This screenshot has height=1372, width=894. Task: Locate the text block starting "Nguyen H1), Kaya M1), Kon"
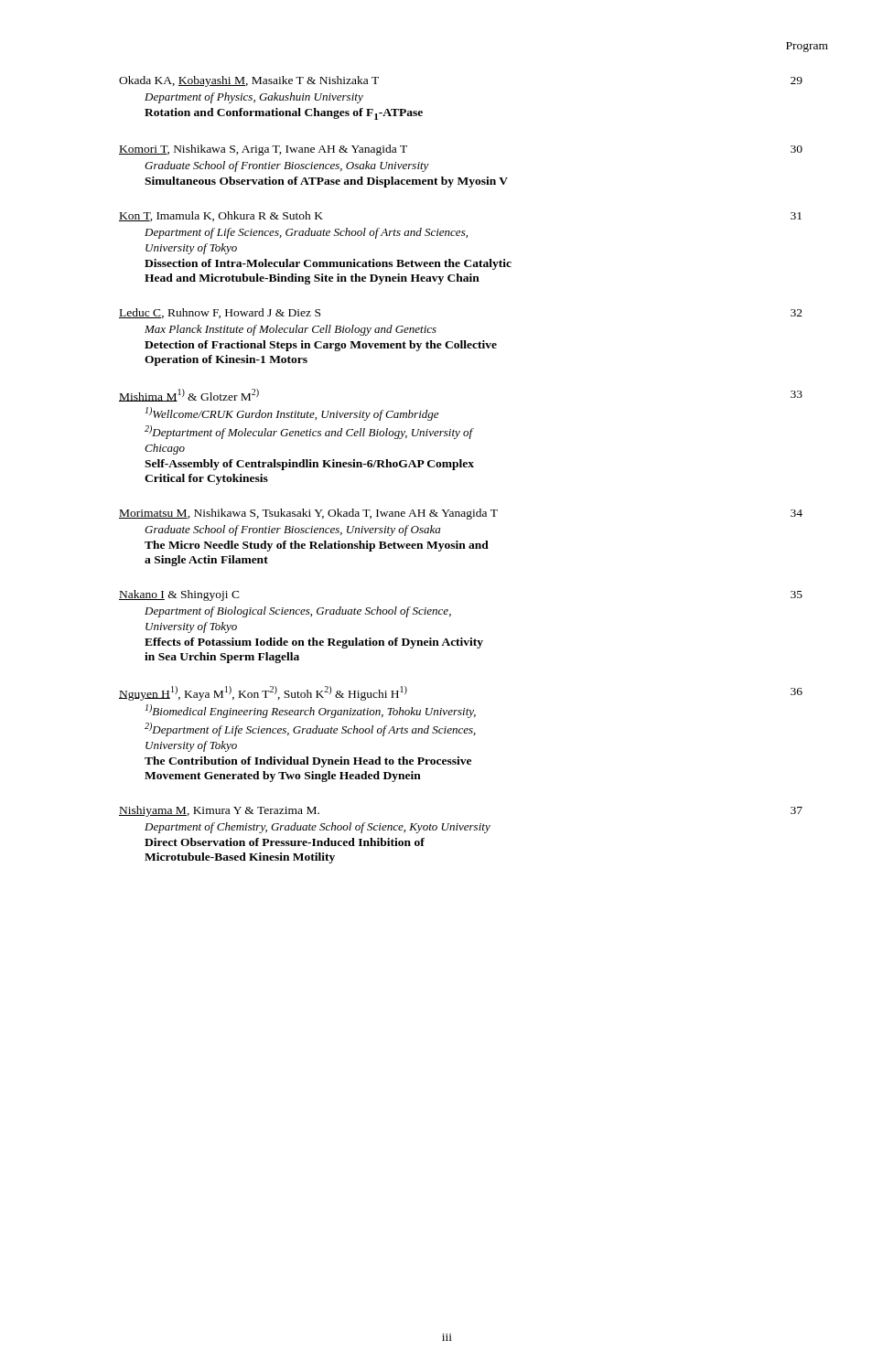point(461,734)
